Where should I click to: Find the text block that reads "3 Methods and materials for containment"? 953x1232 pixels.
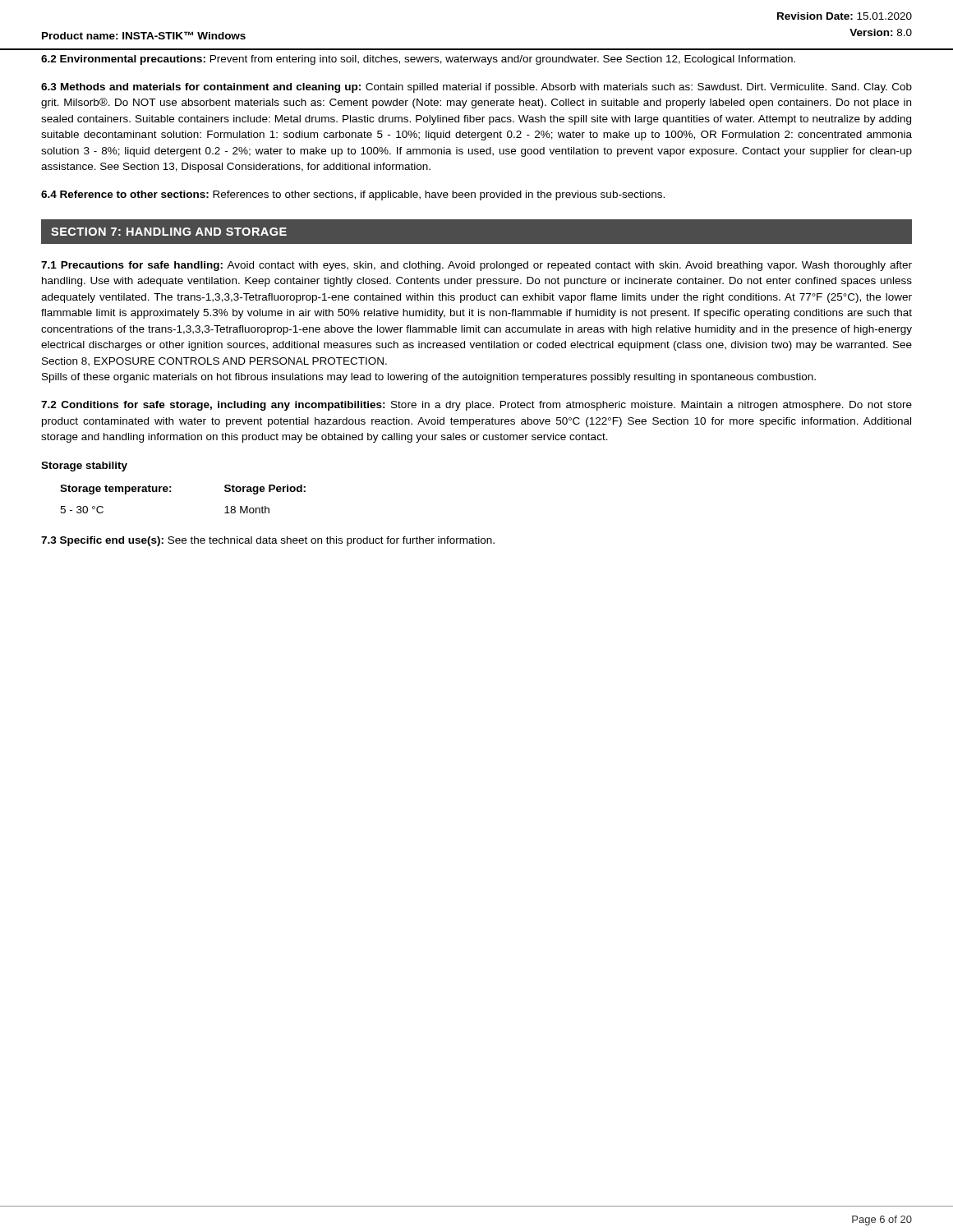coord(476,126)
